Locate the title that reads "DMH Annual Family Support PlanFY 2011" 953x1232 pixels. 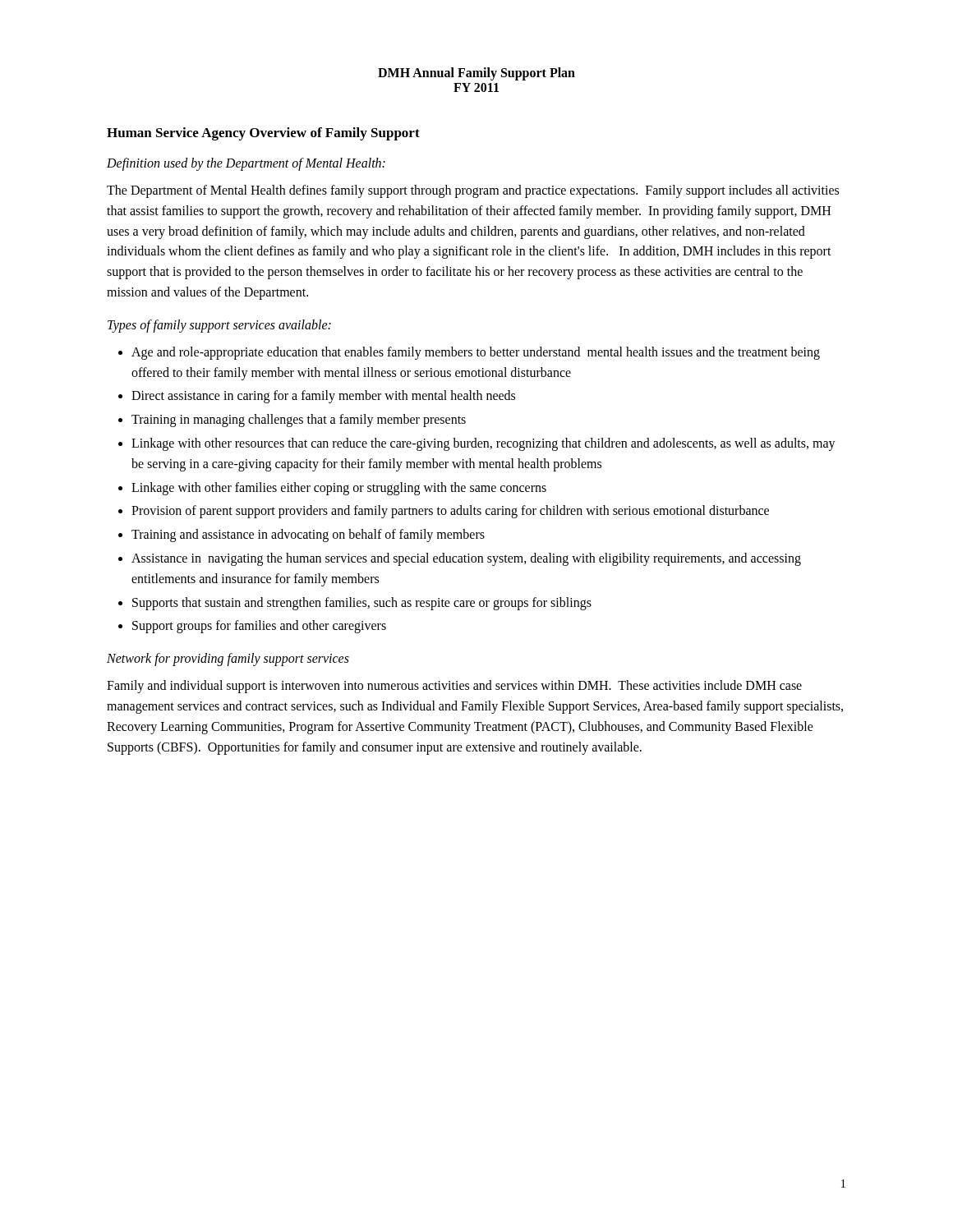click(476, 80)
